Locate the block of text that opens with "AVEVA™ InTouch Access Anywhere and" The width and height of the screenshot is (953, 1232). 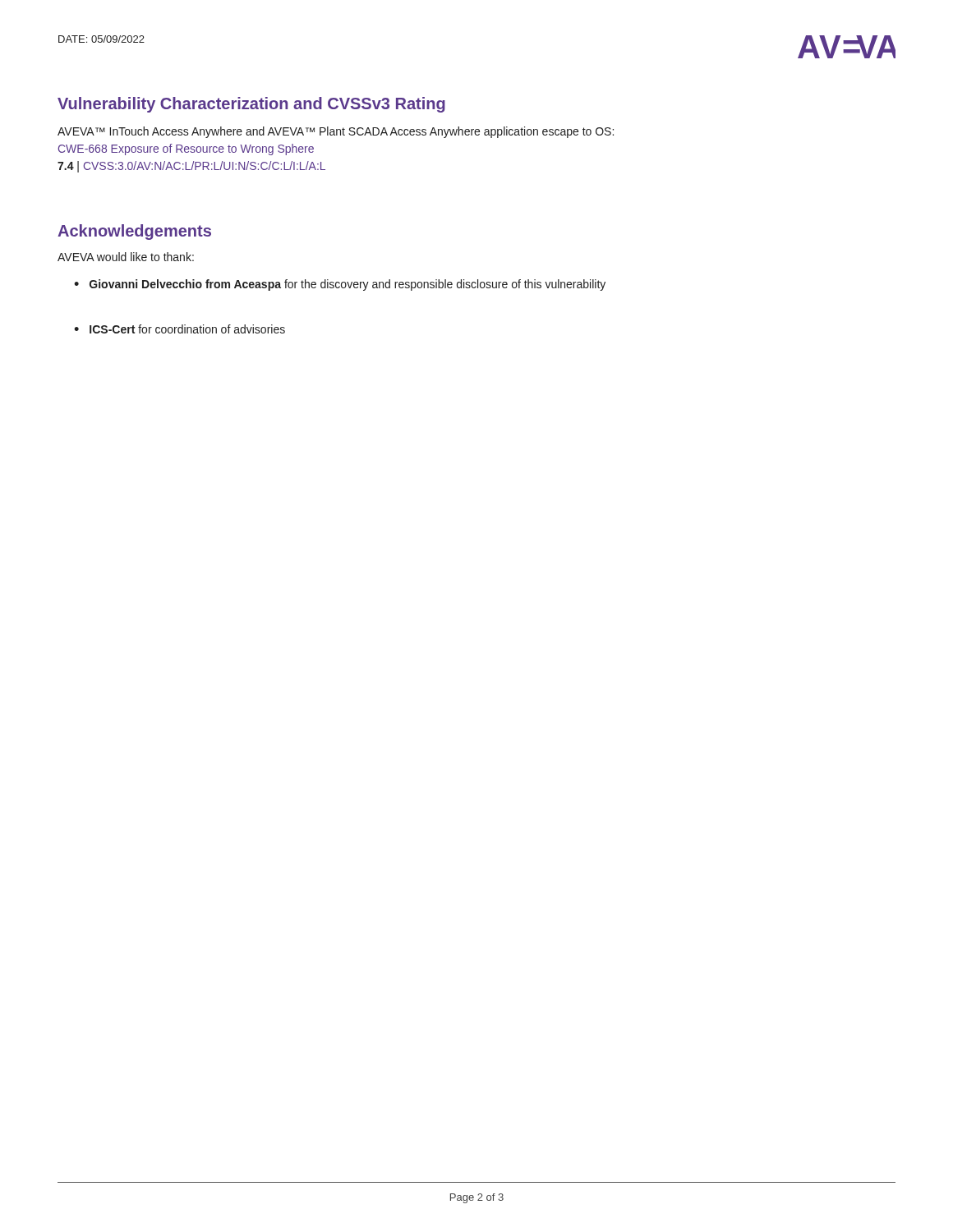(x=336, y=132)
